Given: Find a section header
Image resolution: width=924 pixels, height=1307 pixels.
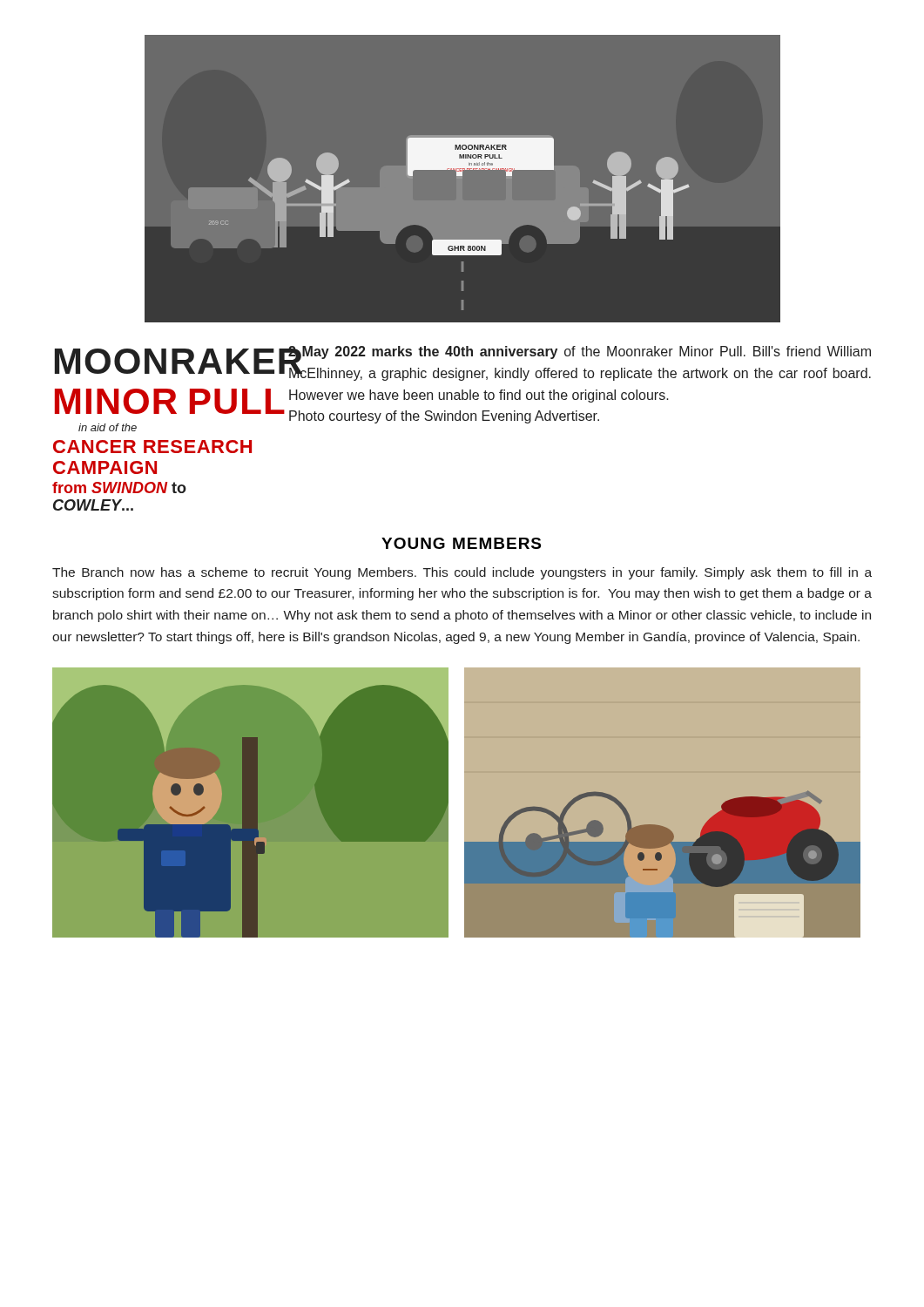Looking at the screenshot, I should (x=462, y=543).
